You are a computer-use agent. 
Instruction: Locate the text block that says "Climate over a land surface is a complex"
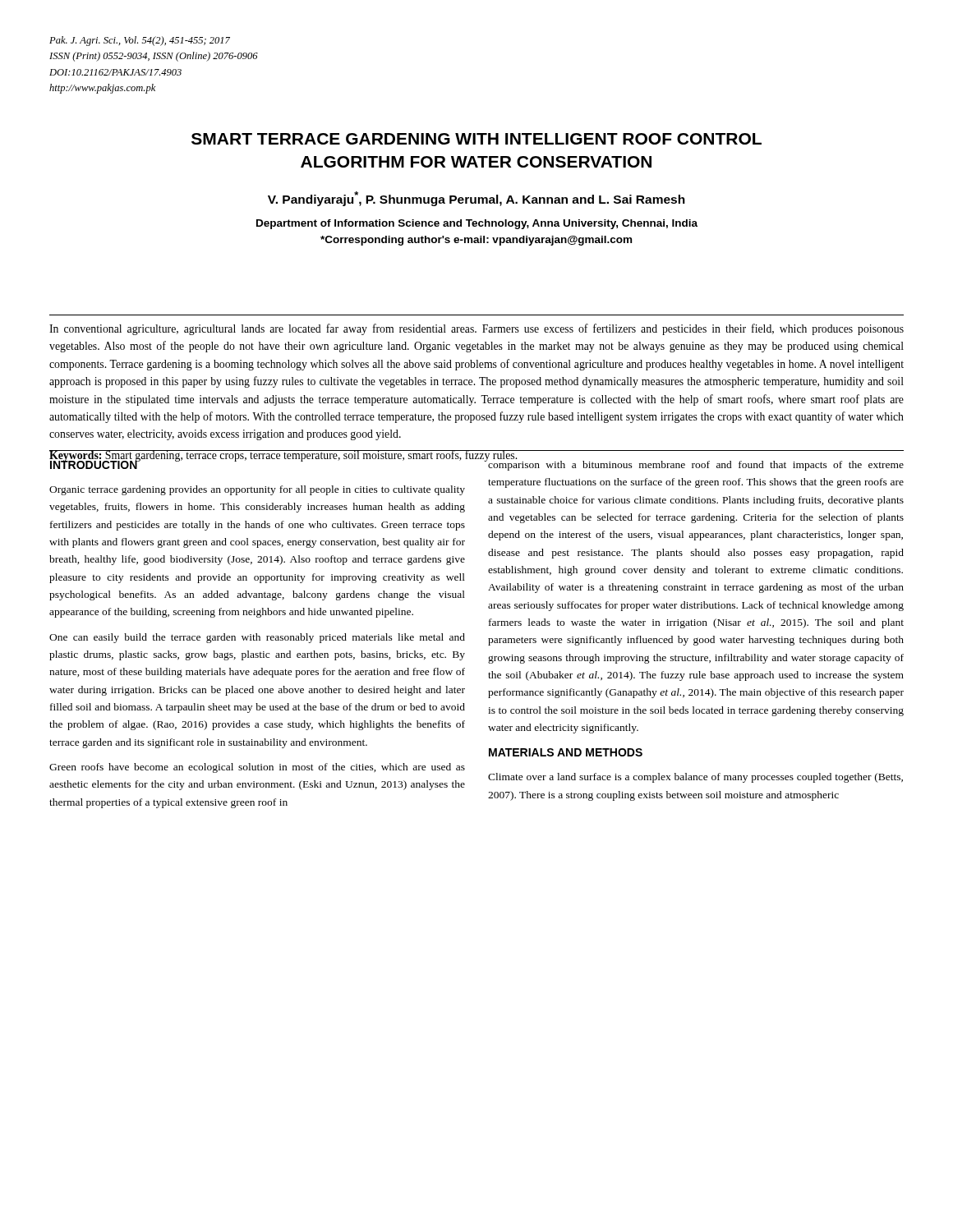[x=696, y=786]
